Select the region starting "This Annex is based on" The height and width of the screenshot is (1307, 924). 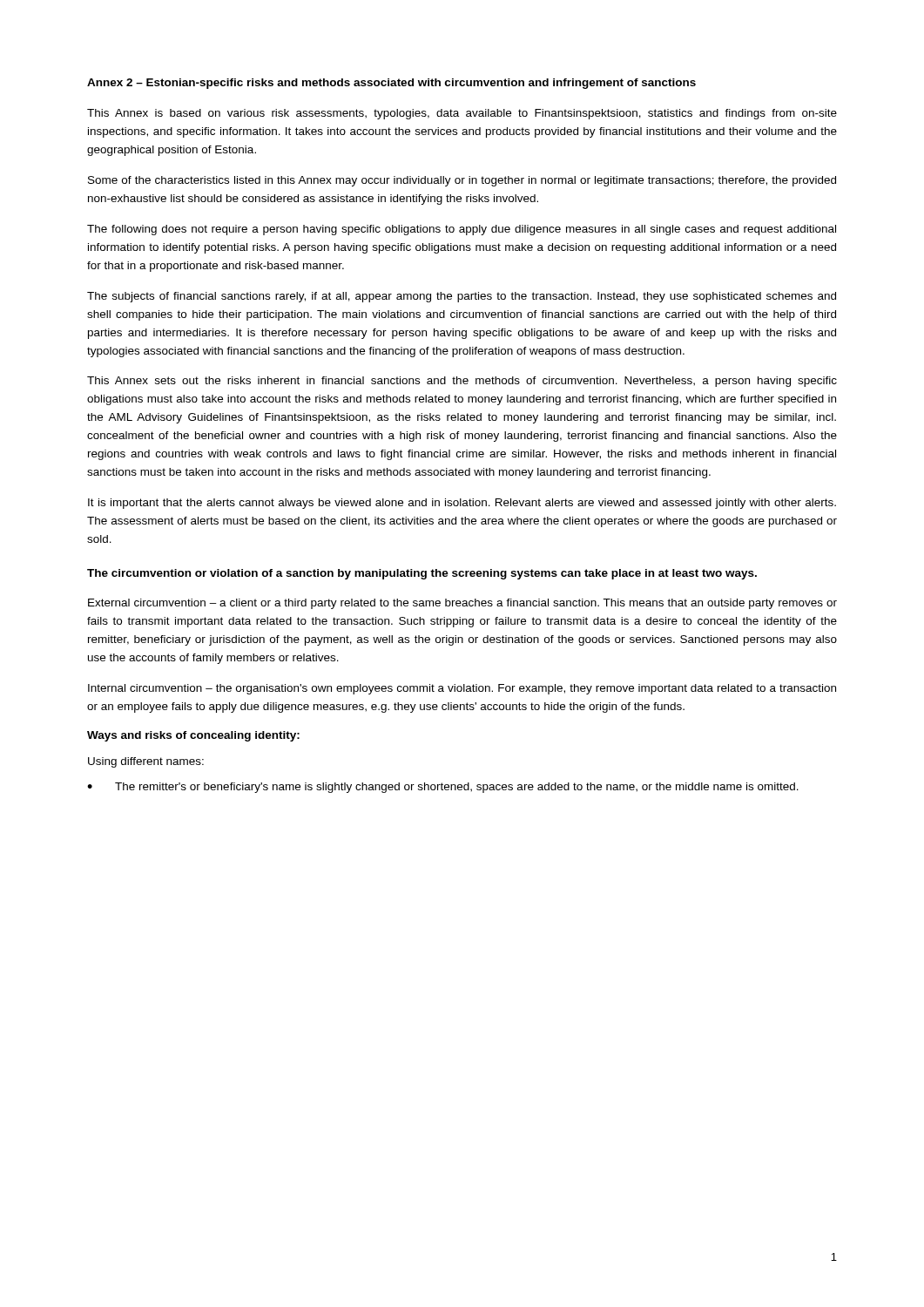click(x=462, y=132)
